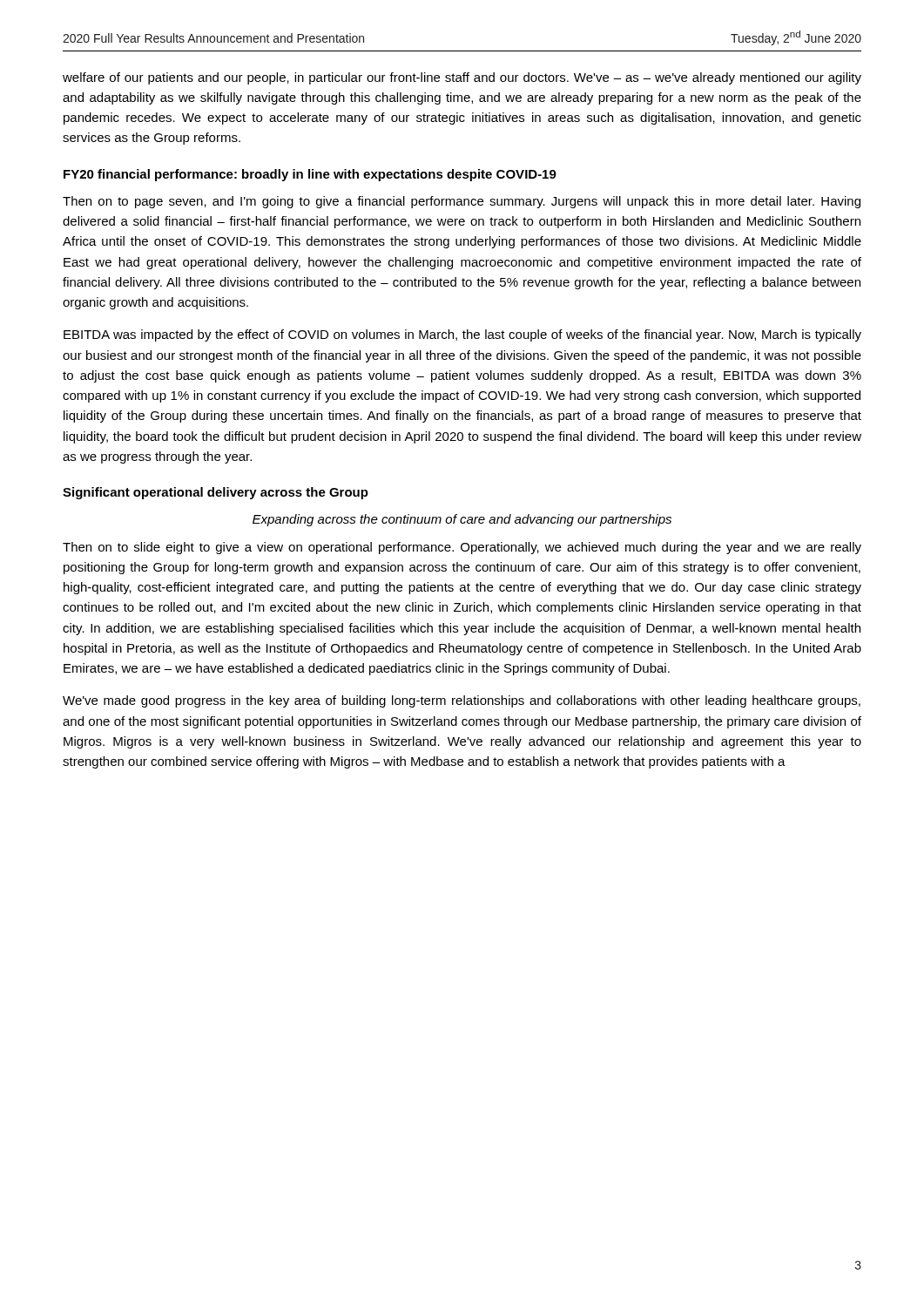The image size is (924, 1307).
Task: Locate the block of text that opens with "Expanding across the"
Action: point(462,519)
